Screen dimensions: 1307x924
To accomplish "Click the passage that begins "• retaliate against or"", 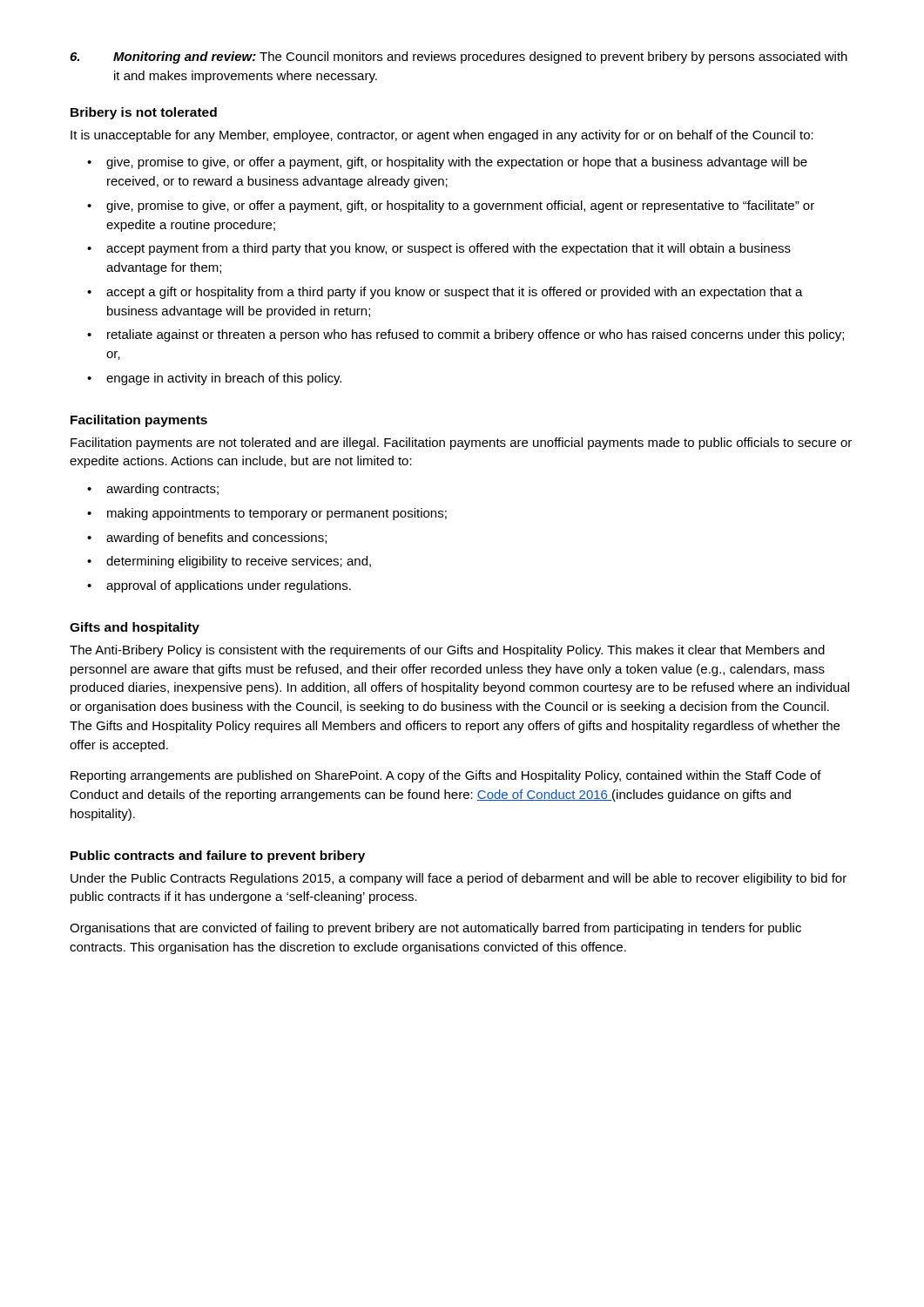I will pyautogui.click(x=471, y=344).
